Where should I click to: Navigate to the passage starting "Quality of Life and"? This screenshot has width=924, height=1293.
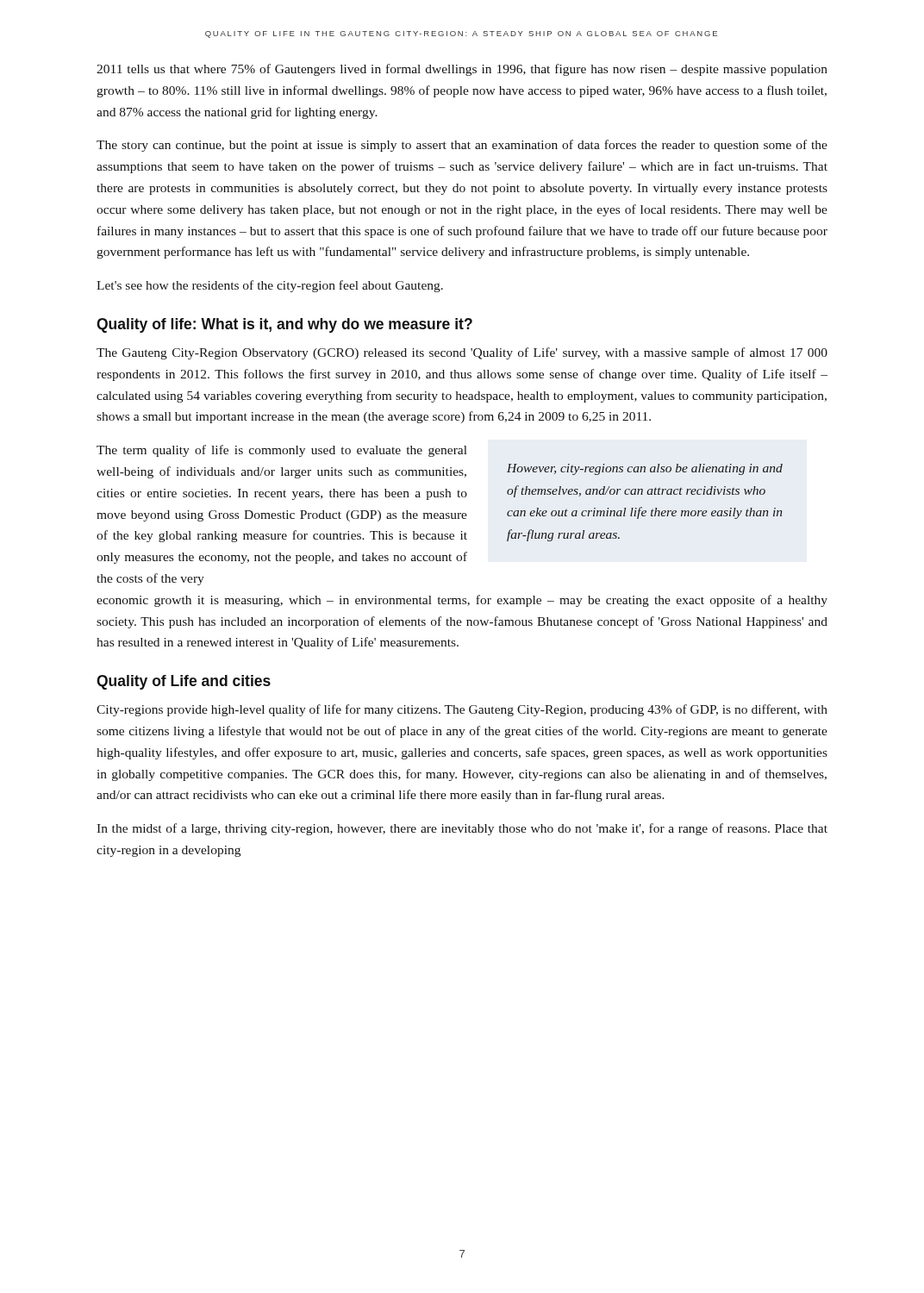(x=184, y=681)
